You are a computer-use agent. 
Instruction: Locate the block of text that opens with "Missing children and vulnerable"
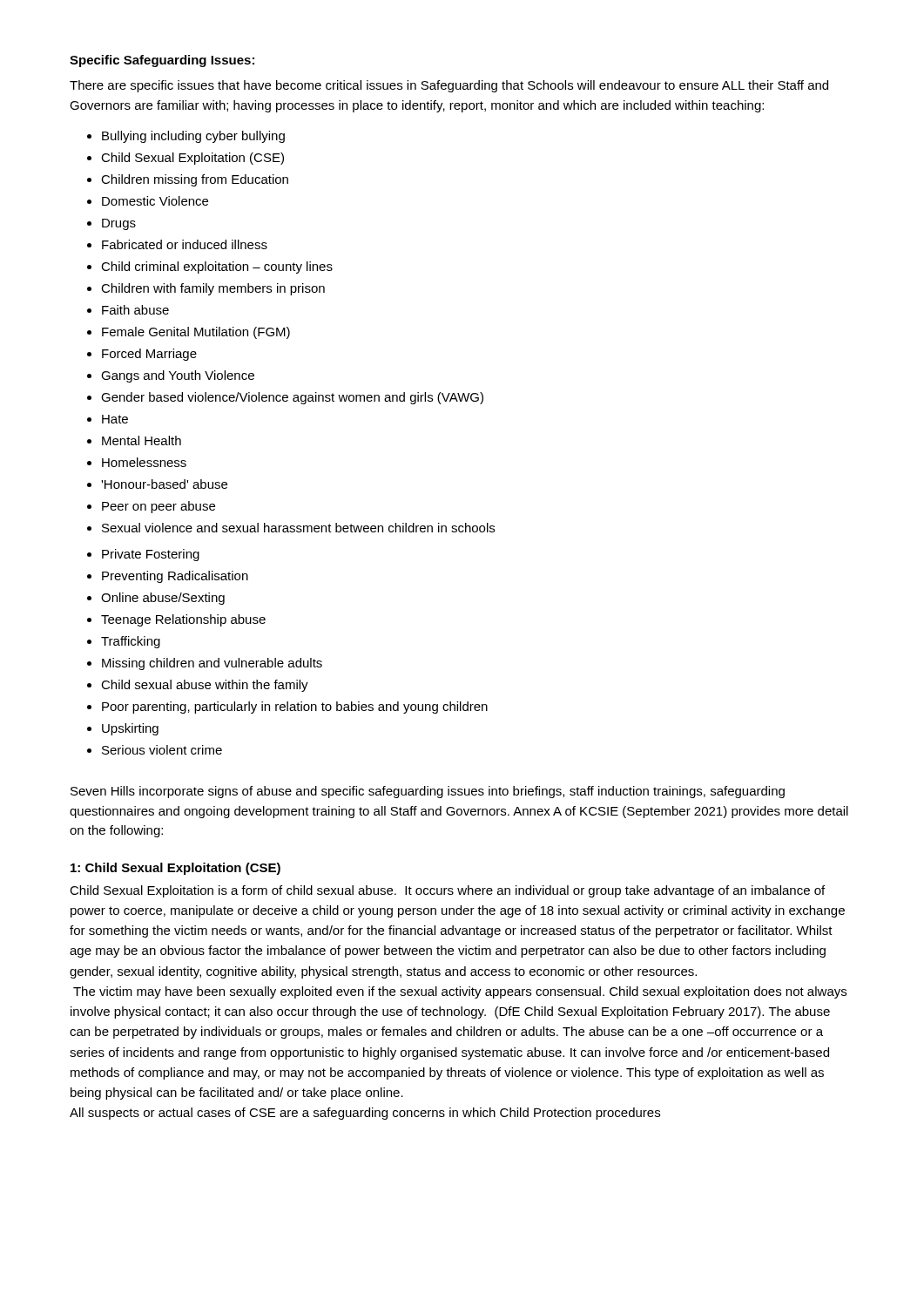pos(212,664)
